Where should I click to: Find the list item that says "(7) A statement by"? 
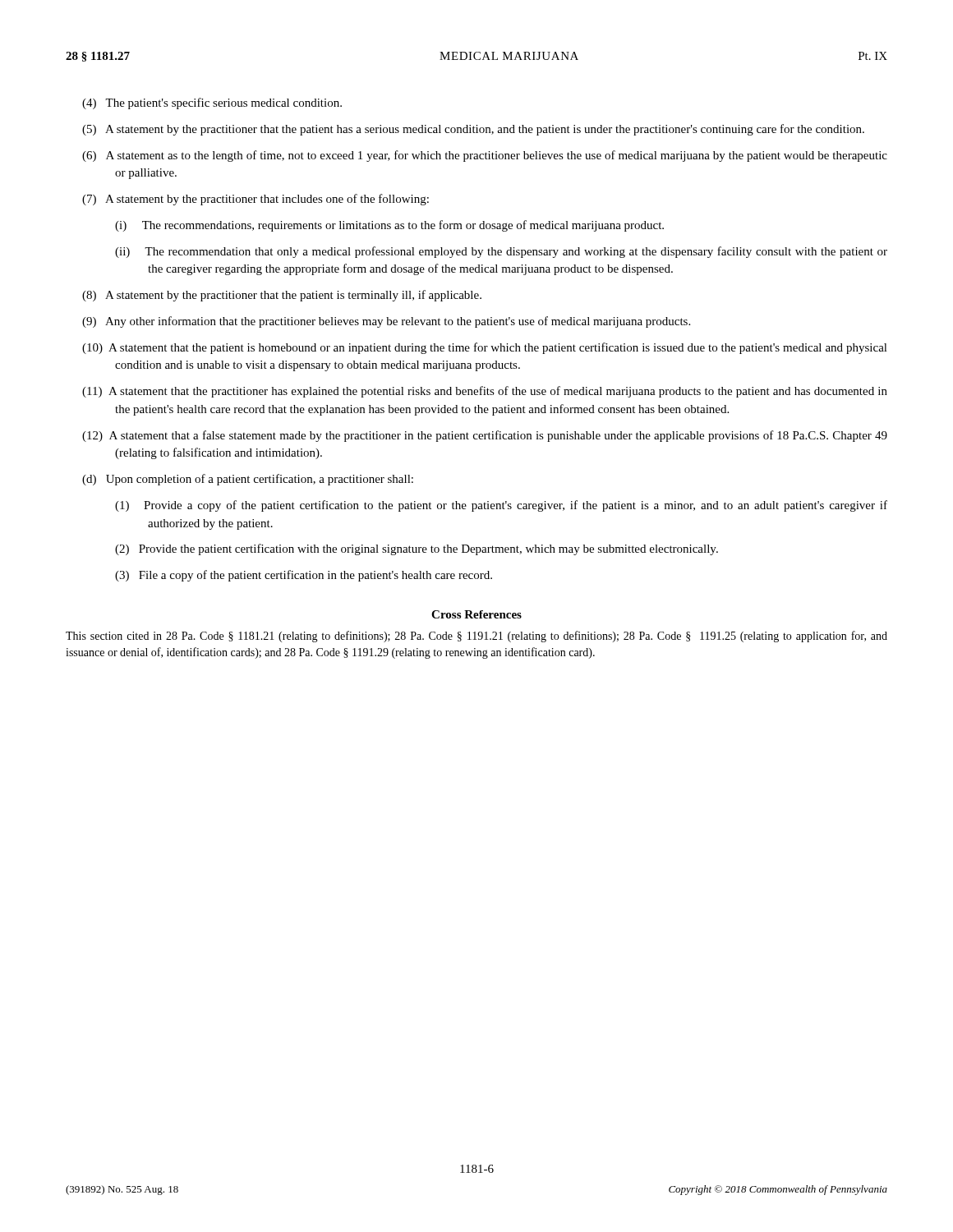pyautogui.click(x=256, y=199)
